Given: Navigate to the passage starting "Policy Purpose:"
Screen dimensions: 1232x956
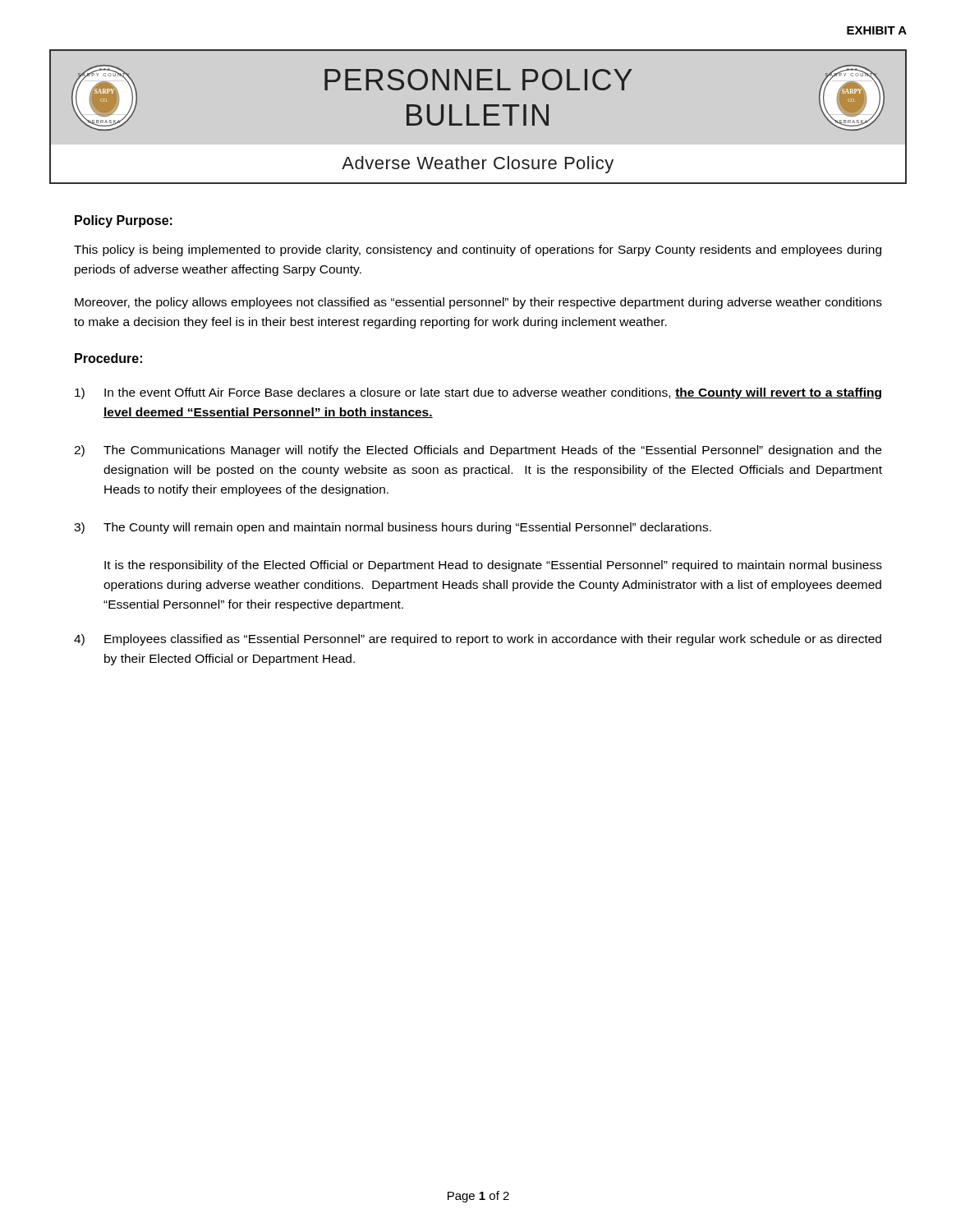Looking at the screenshot, I should (124, 221).
